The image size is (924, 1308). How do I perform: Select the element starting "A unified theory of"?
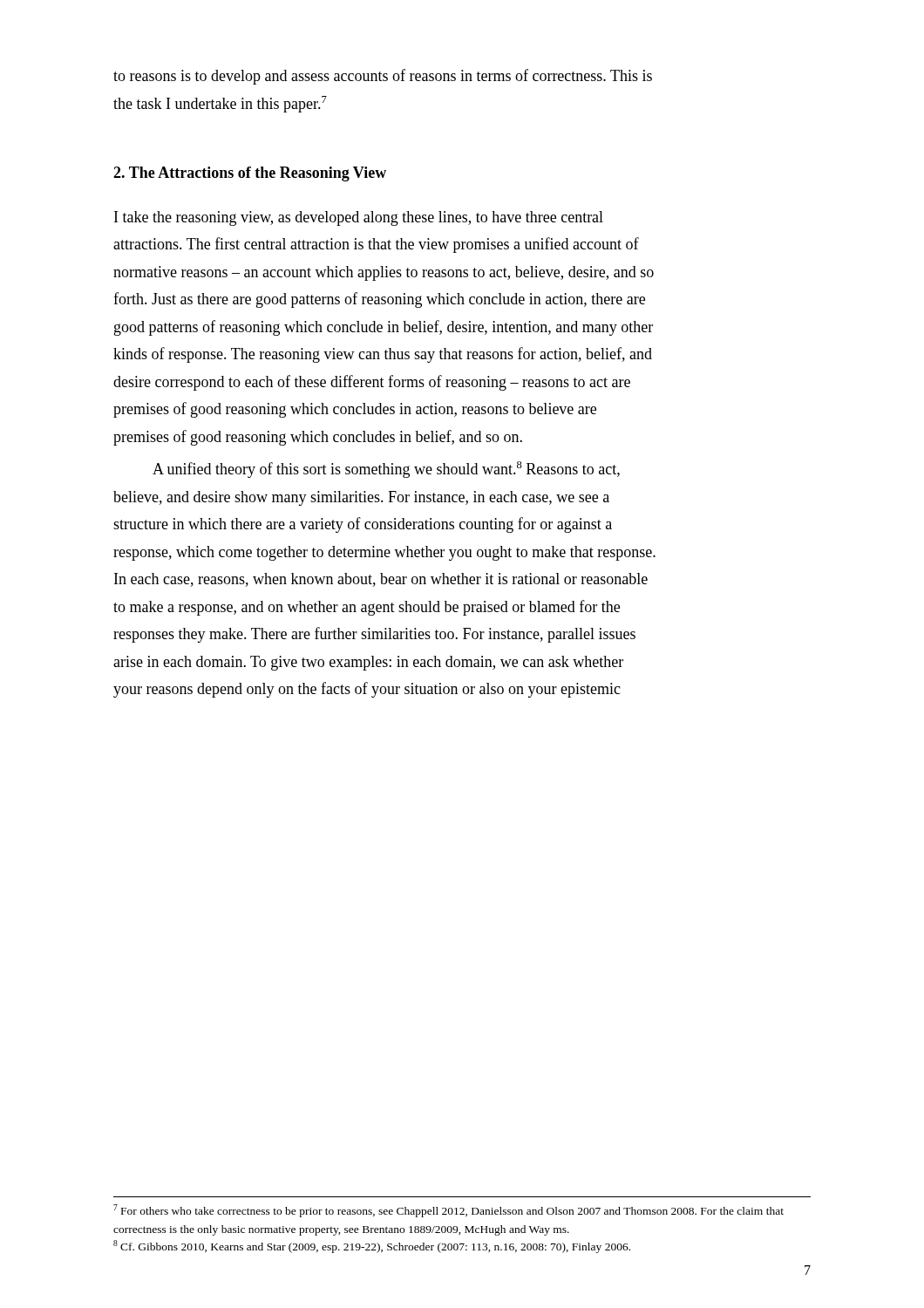click(462, 580)
